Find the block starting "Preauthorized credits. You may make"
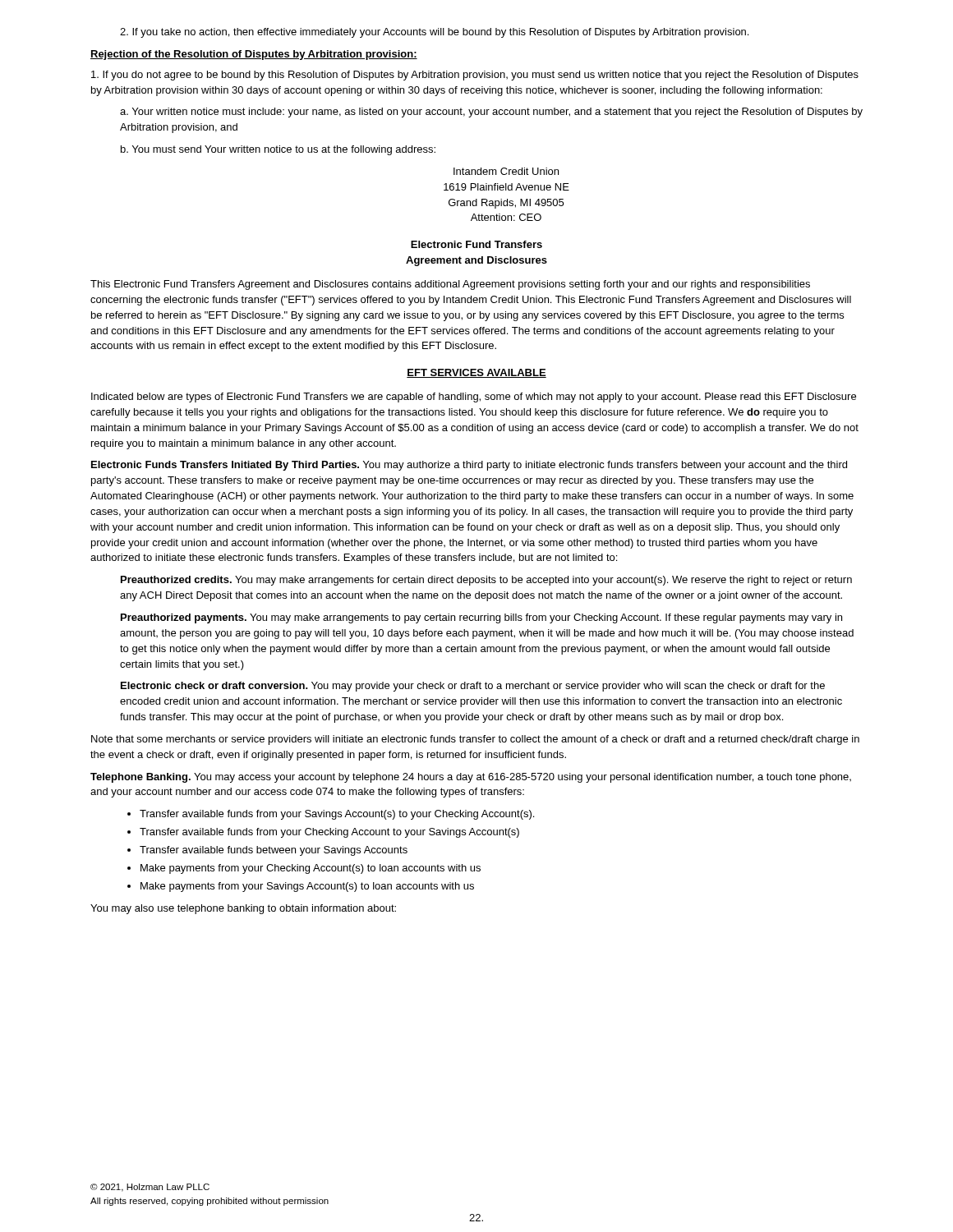This screenshot has width=953, height=1232. pyautogui.click(x=491, y=588)
